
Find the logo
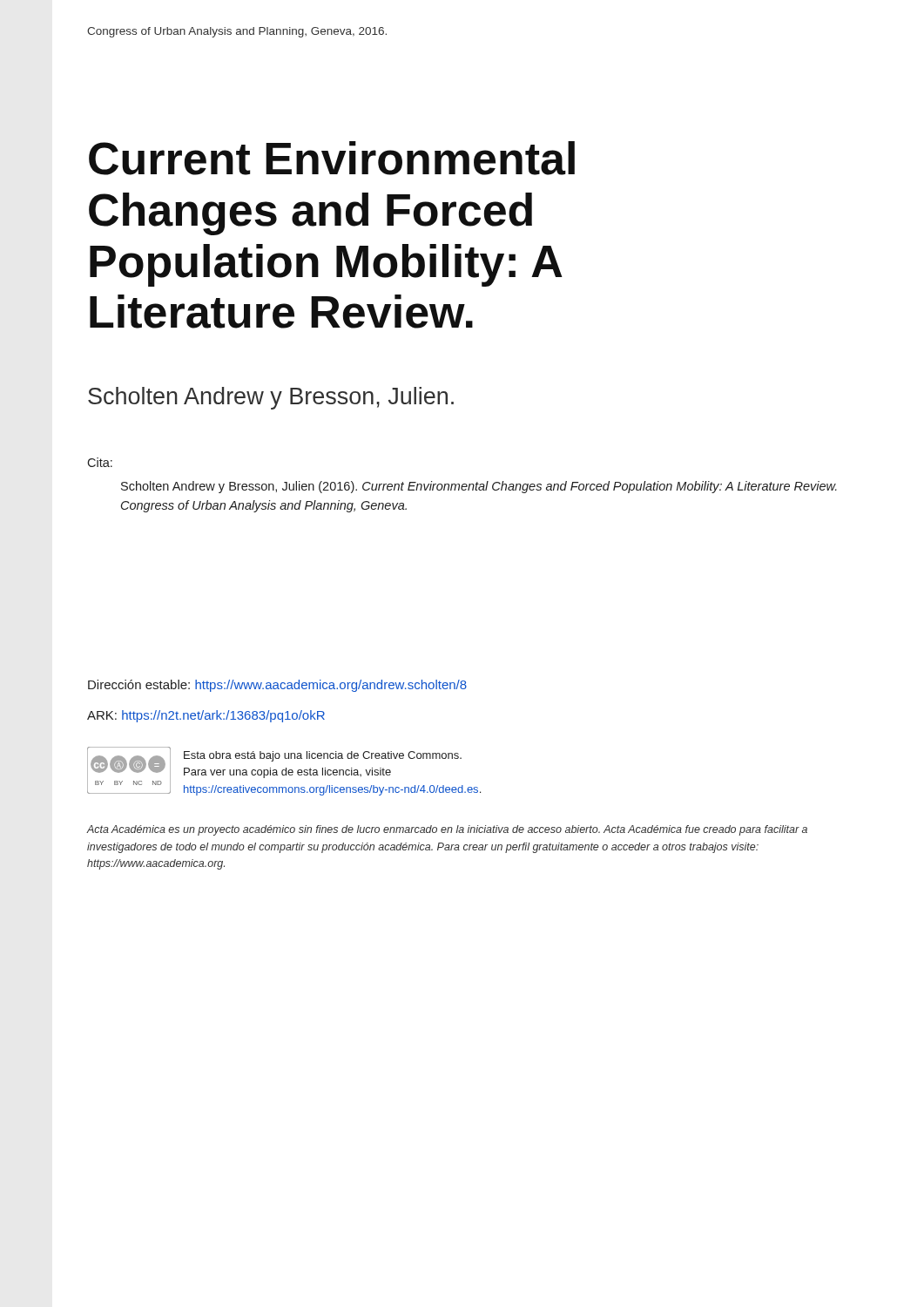tap(129, 772)
